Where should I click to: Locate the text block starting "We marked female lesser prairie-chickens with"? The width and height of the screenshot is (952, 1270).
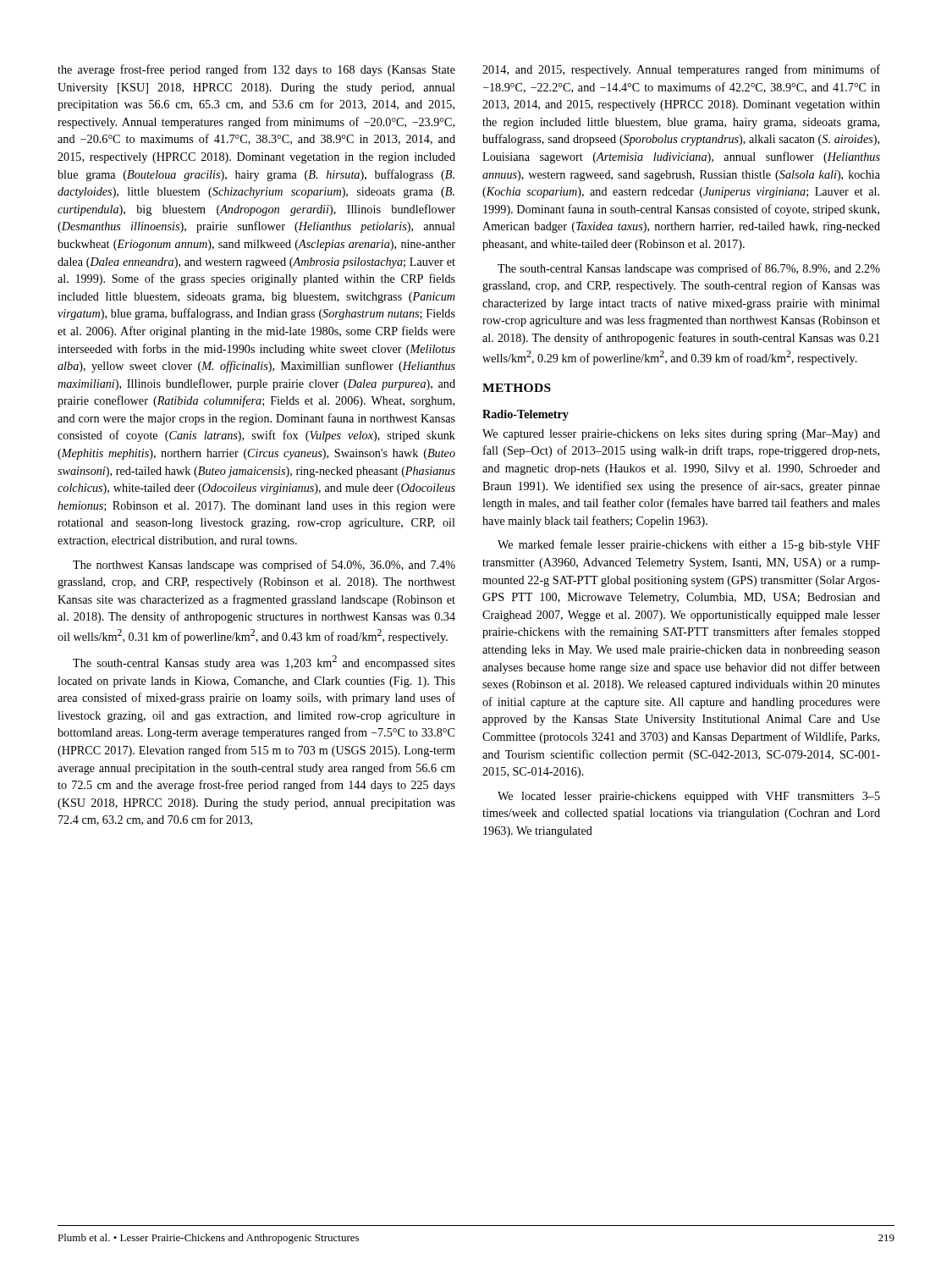coord(681,658)
